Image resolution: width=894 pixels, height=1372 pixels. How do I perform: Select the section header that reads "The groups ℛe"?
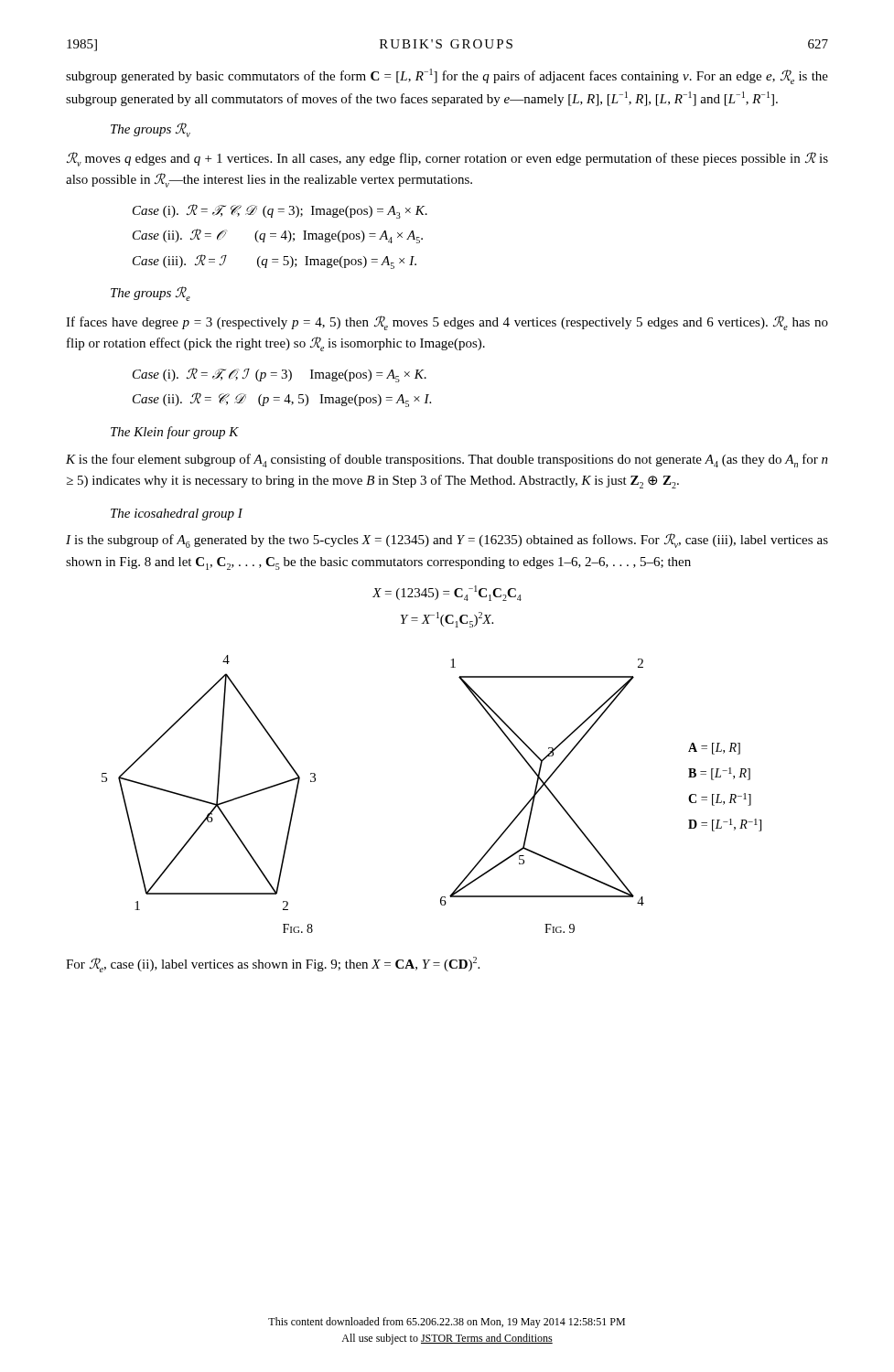click(150, 294)
